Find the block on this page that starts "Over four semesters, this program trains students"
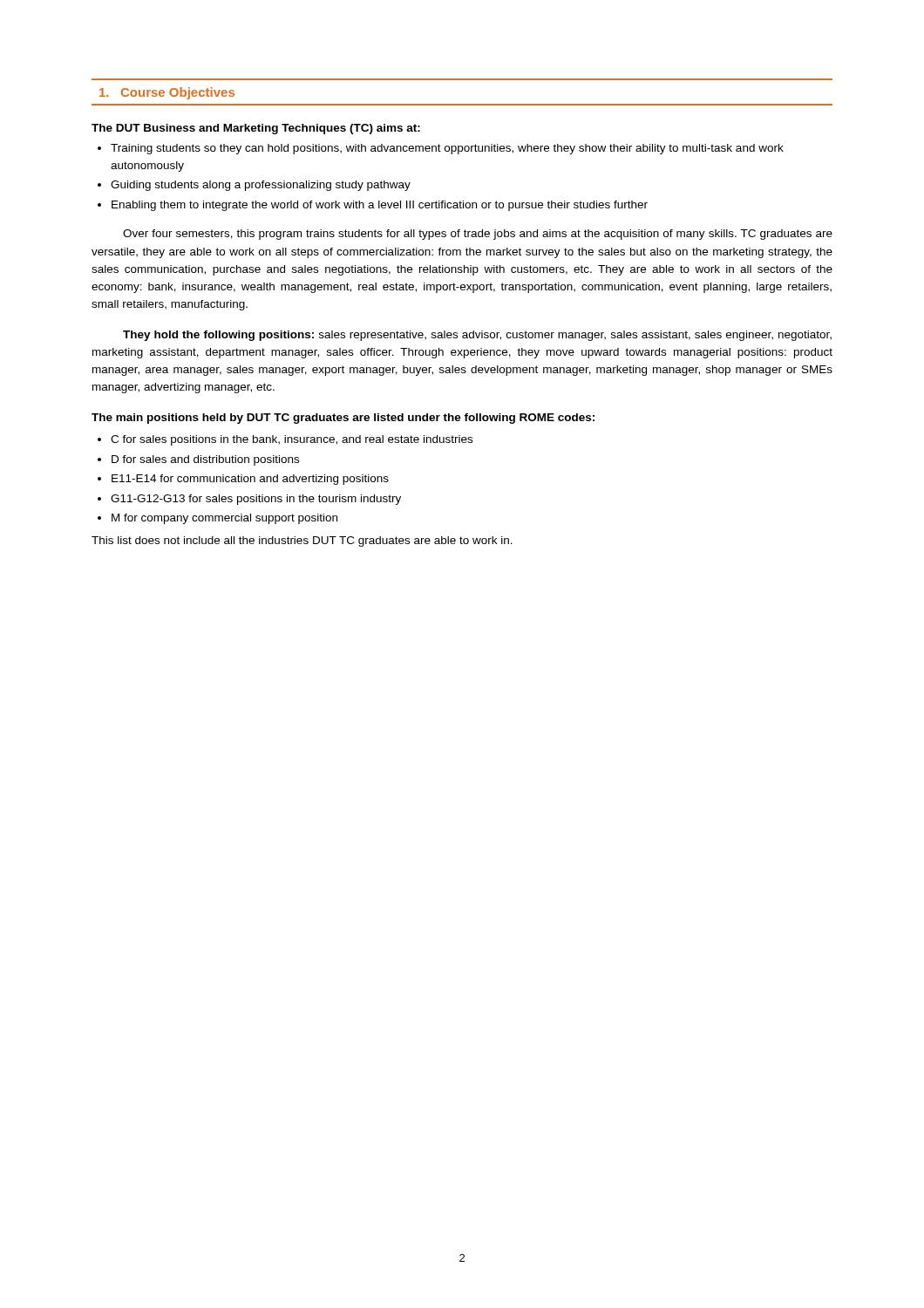The width and height of the screenshot is (924, 1308). pos(462,269)
